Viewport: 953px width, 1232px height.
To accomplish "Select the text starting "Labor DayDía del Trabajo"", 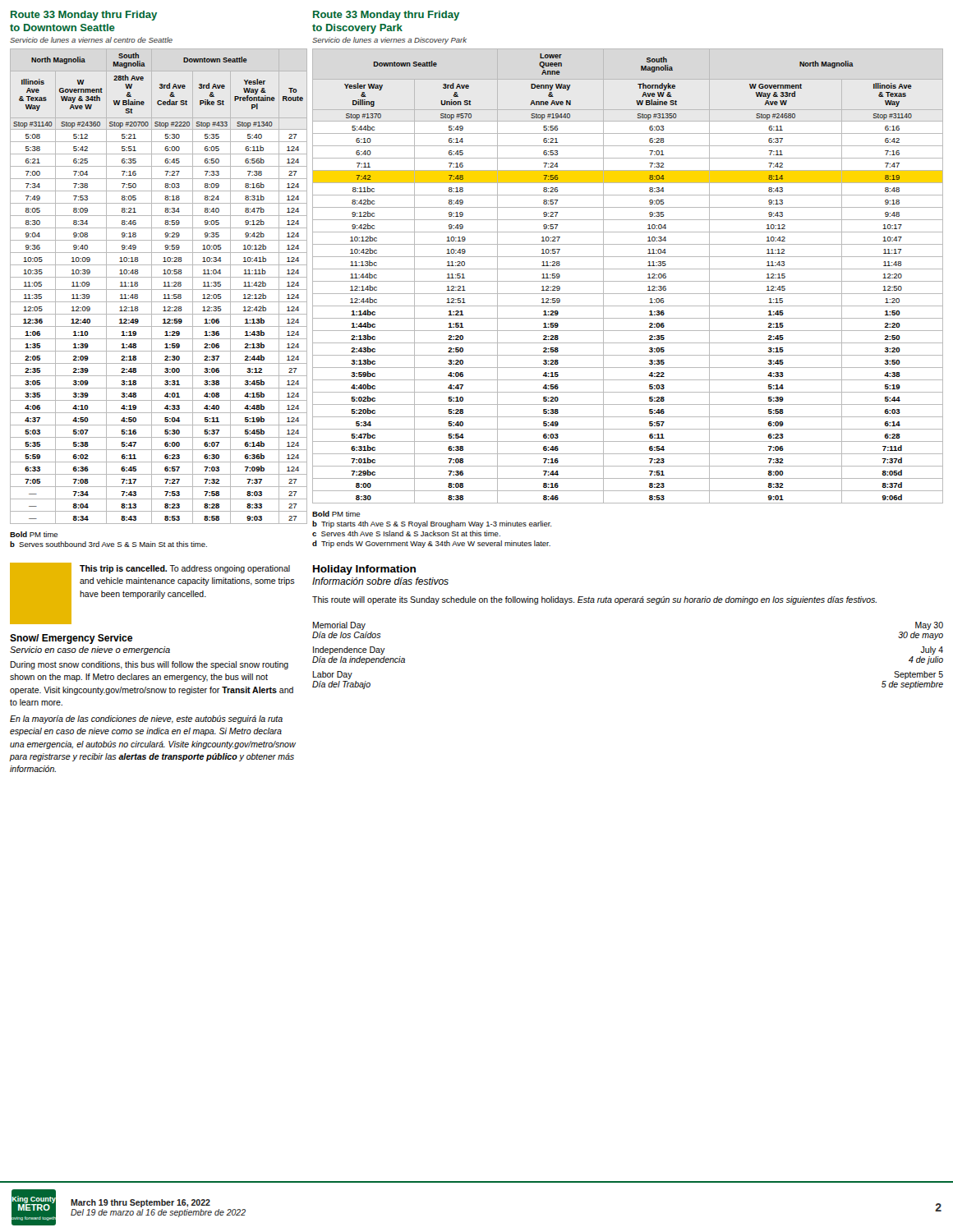I will [341, 680].
